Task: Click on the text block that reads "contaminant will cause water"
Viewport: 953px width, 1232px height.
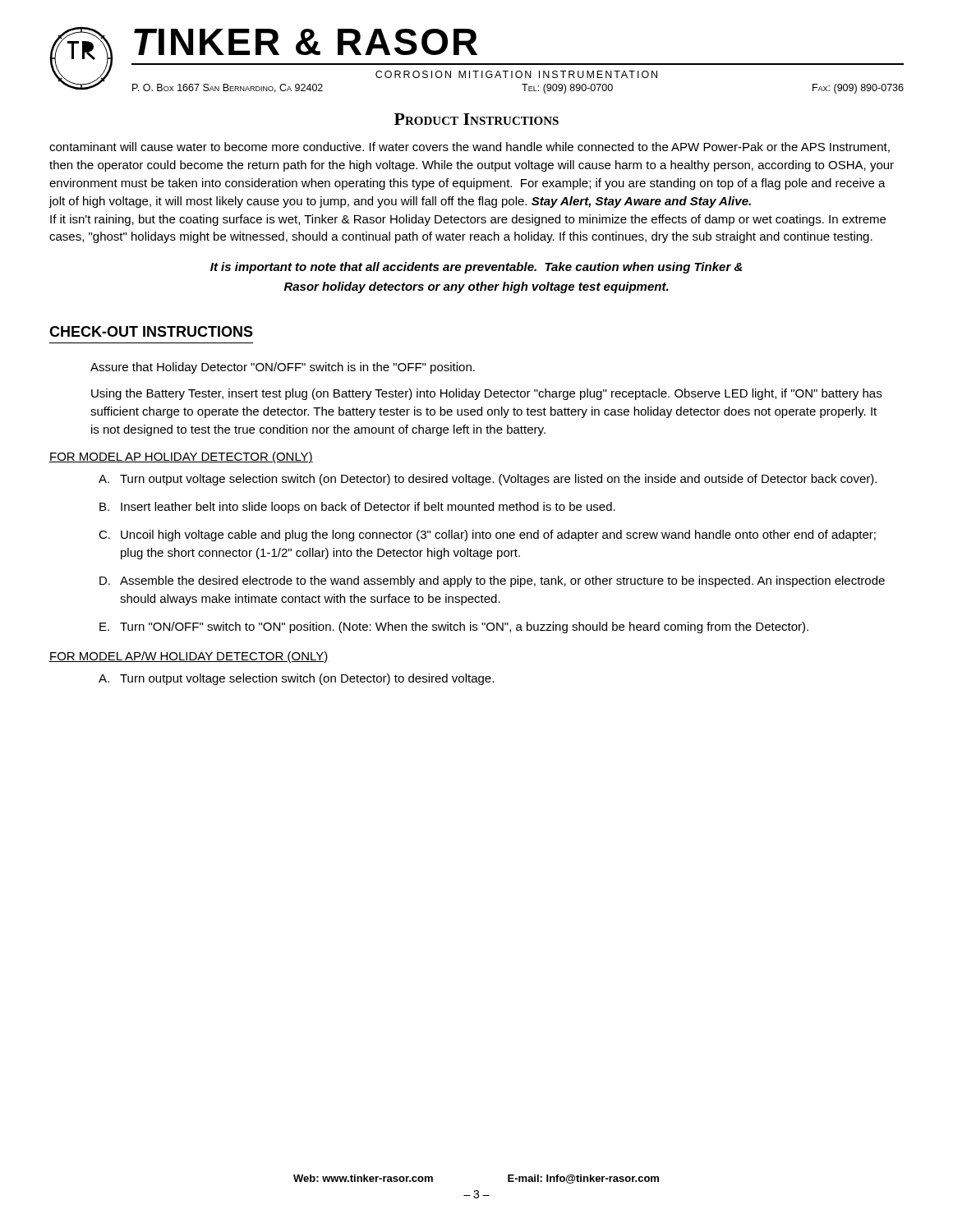Action: 472,192
